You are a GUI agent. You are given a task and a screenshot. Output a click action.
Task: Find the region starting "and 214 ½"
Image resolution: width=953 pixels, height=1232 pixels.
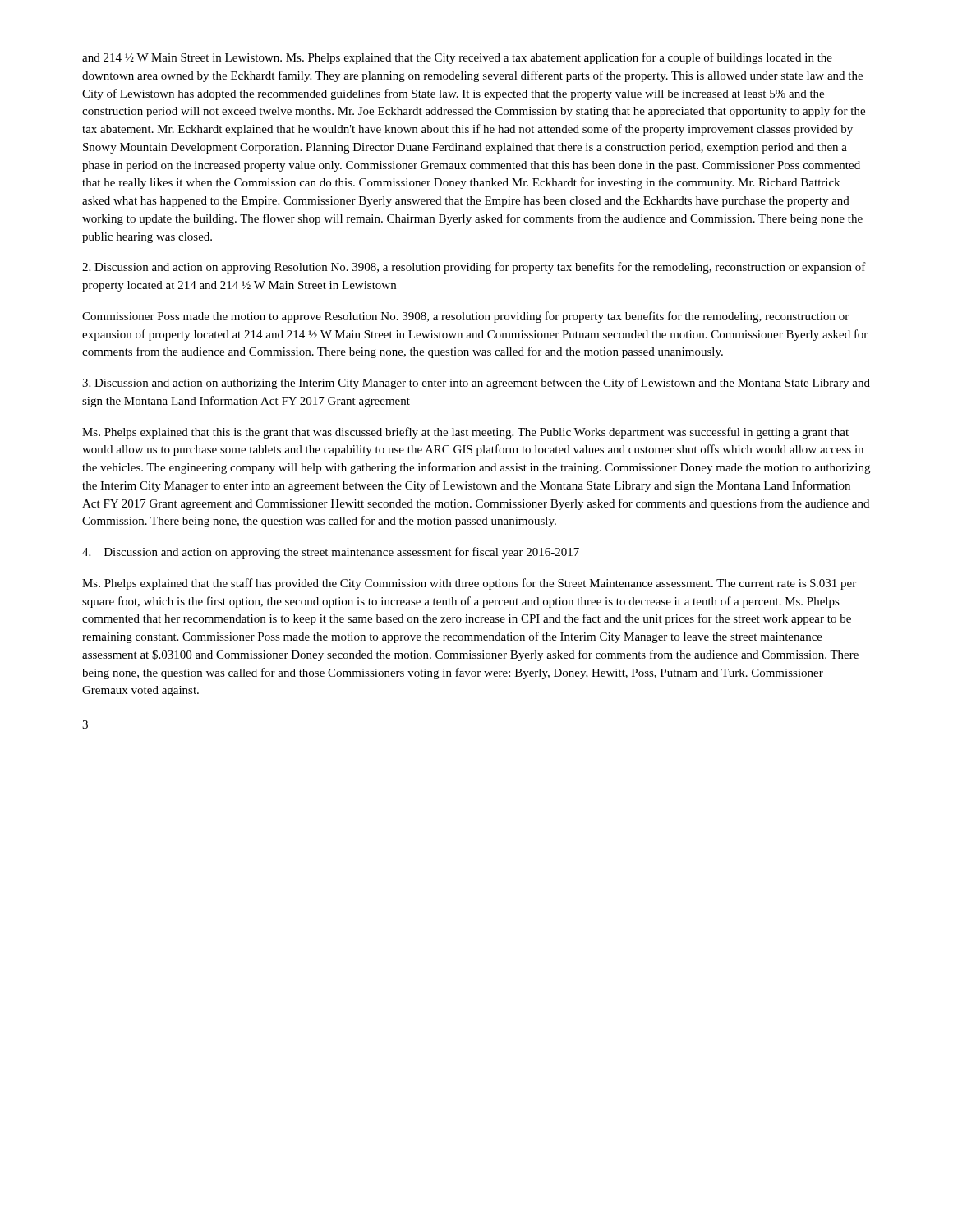pyautogui.click(x=476, y=148)
